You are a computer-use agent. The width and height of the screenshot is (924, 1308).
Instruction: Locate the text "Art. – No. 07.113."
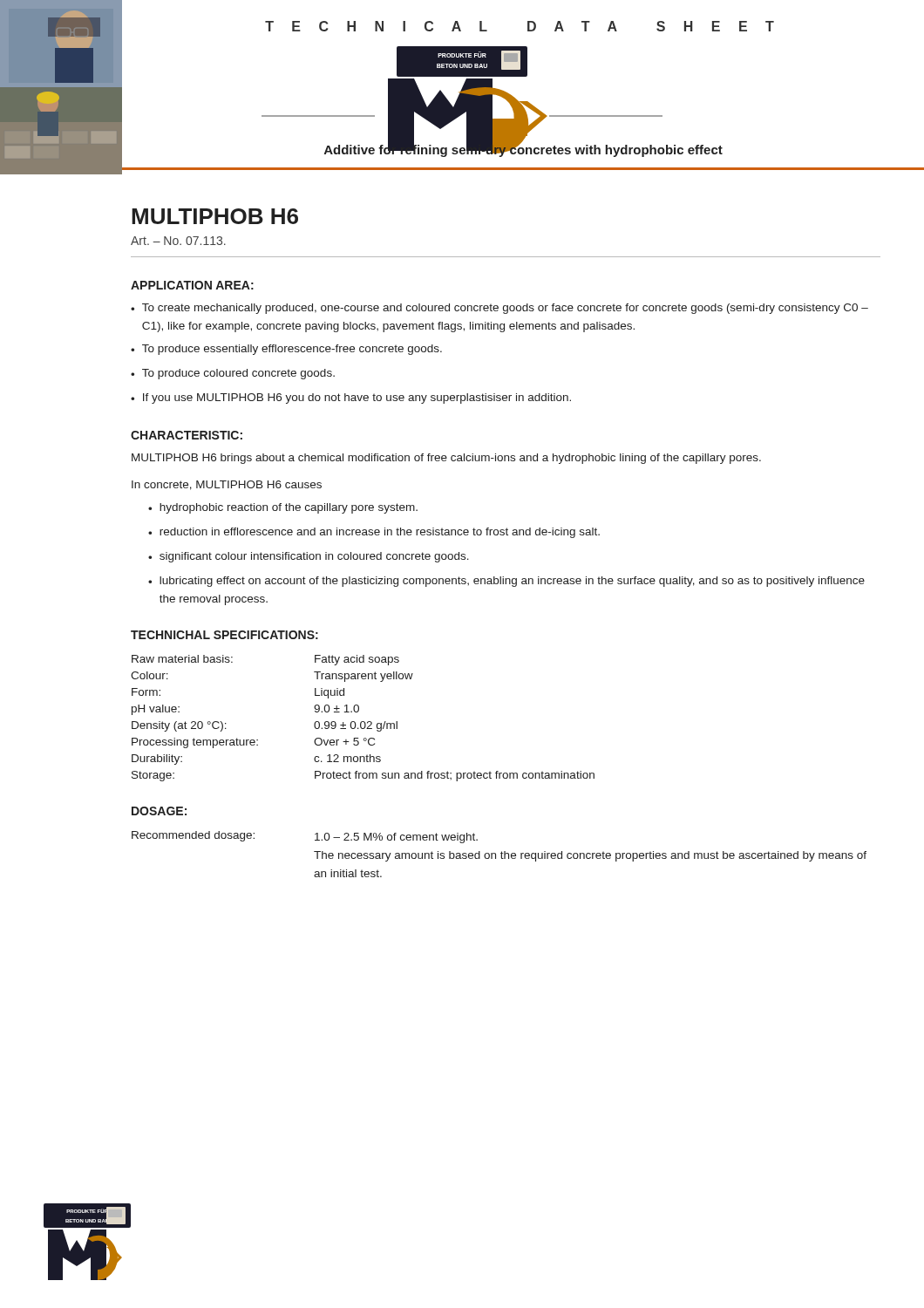point(179,241)
